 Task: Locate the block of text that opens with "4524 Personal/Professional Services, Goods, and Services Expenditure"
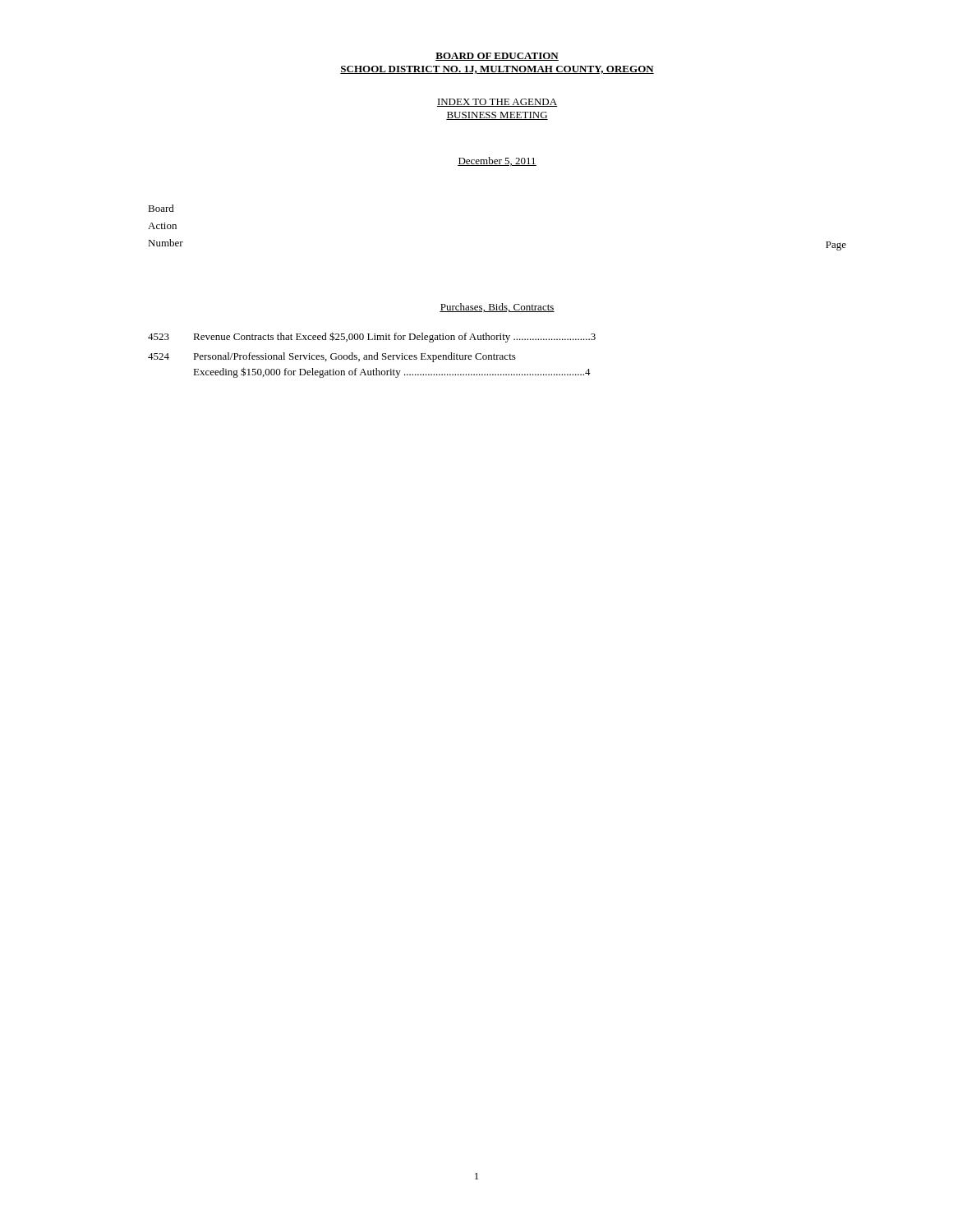497,364
